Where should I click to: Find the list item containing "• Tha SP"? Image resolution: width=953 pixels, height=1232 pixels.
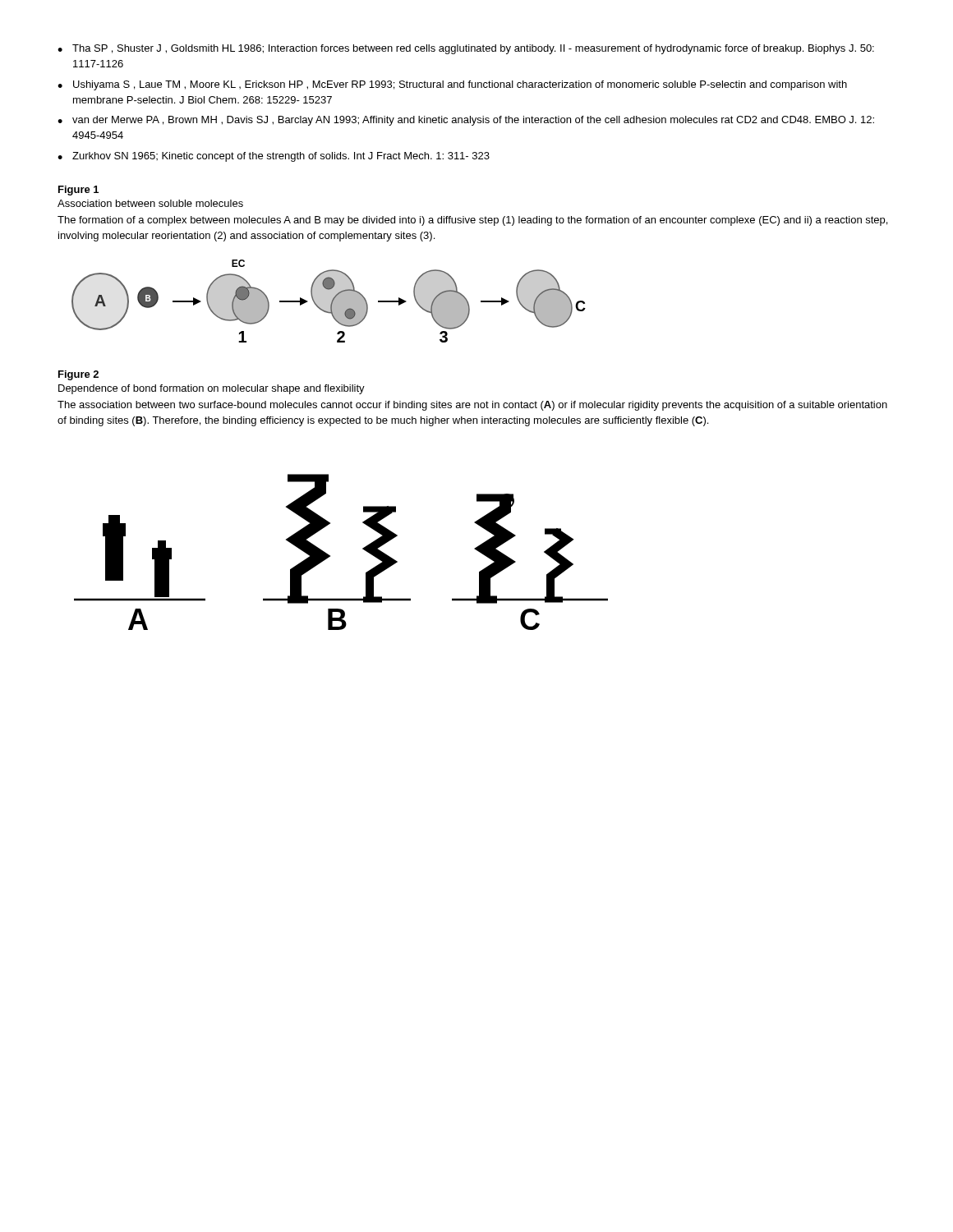(x=476, y=57)
